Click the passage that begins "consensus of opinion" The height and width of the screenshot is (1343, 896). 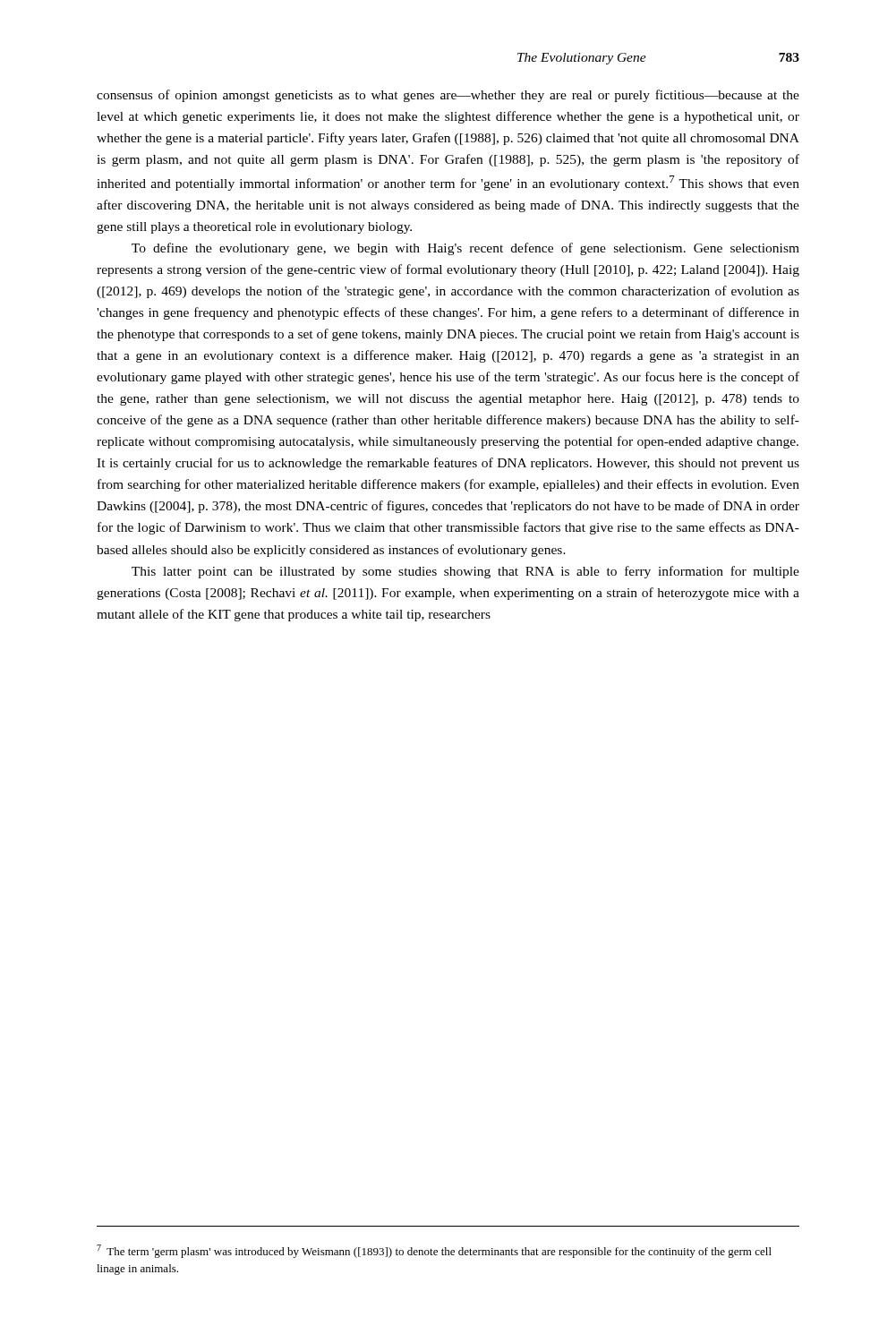[448, 161]
